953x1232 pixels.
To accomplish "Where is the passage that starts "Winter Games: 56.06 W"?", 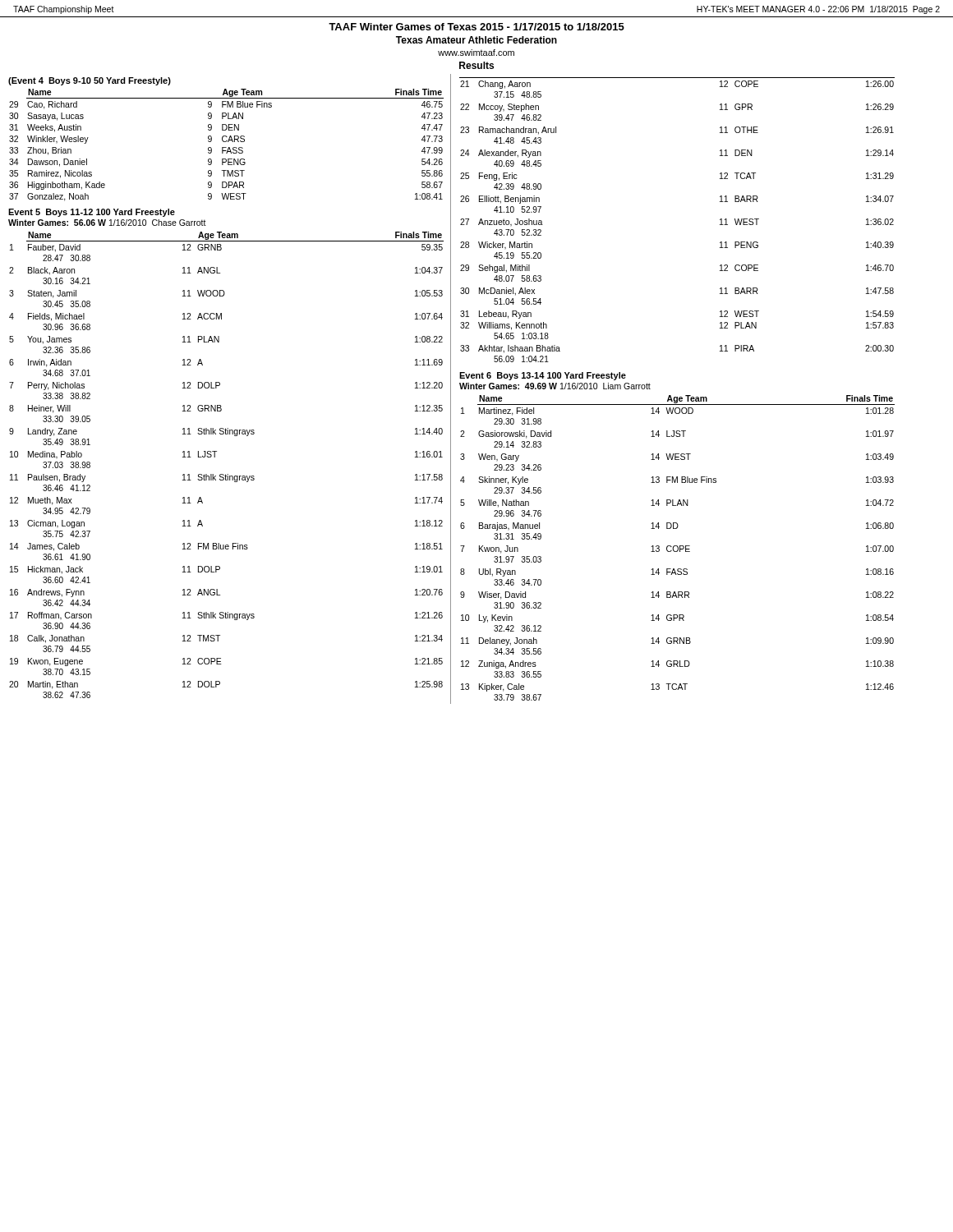I will click(107, 223).
